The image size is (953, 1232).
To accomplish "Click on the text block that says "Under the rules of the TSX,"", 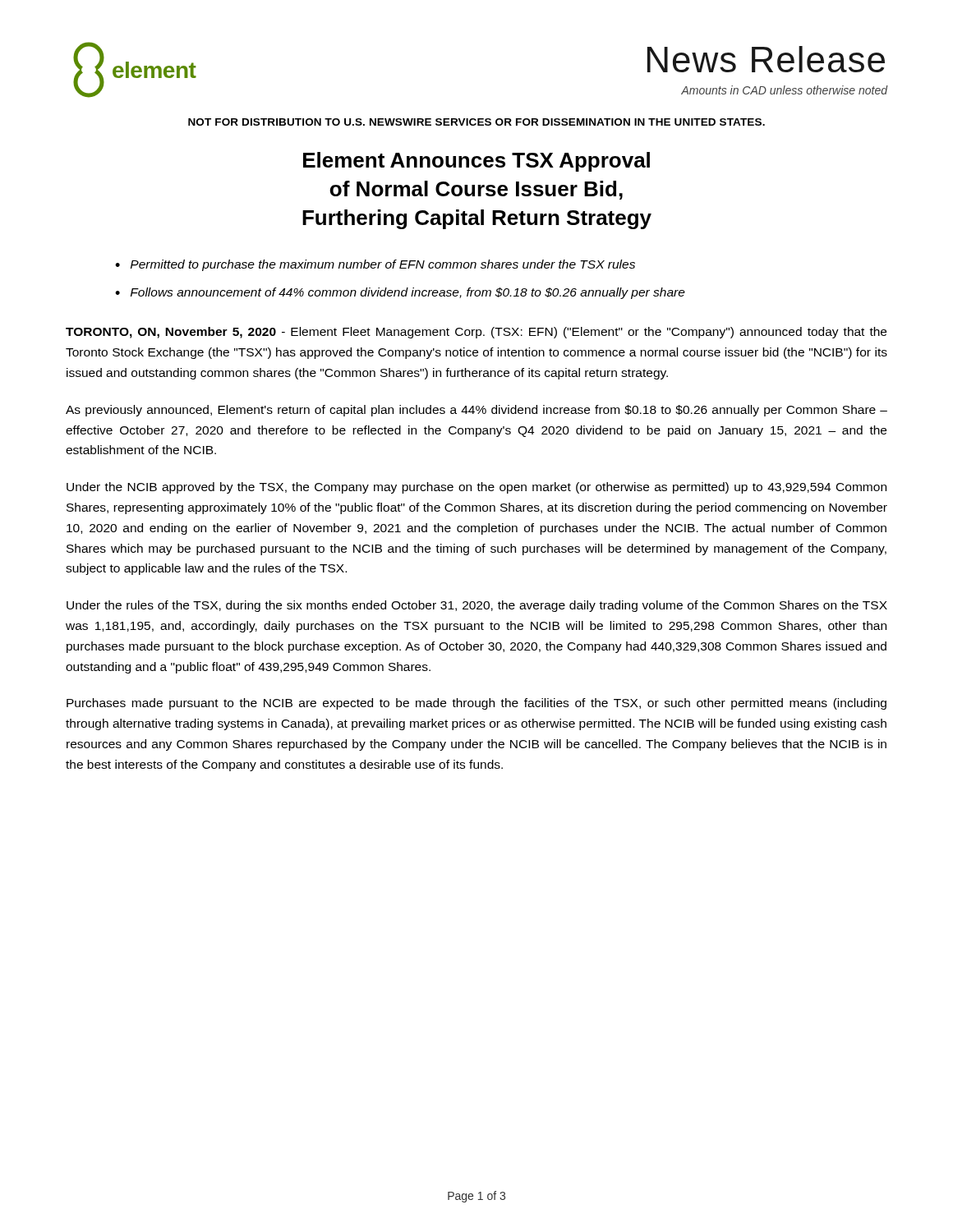I will (x=476, y=636).
